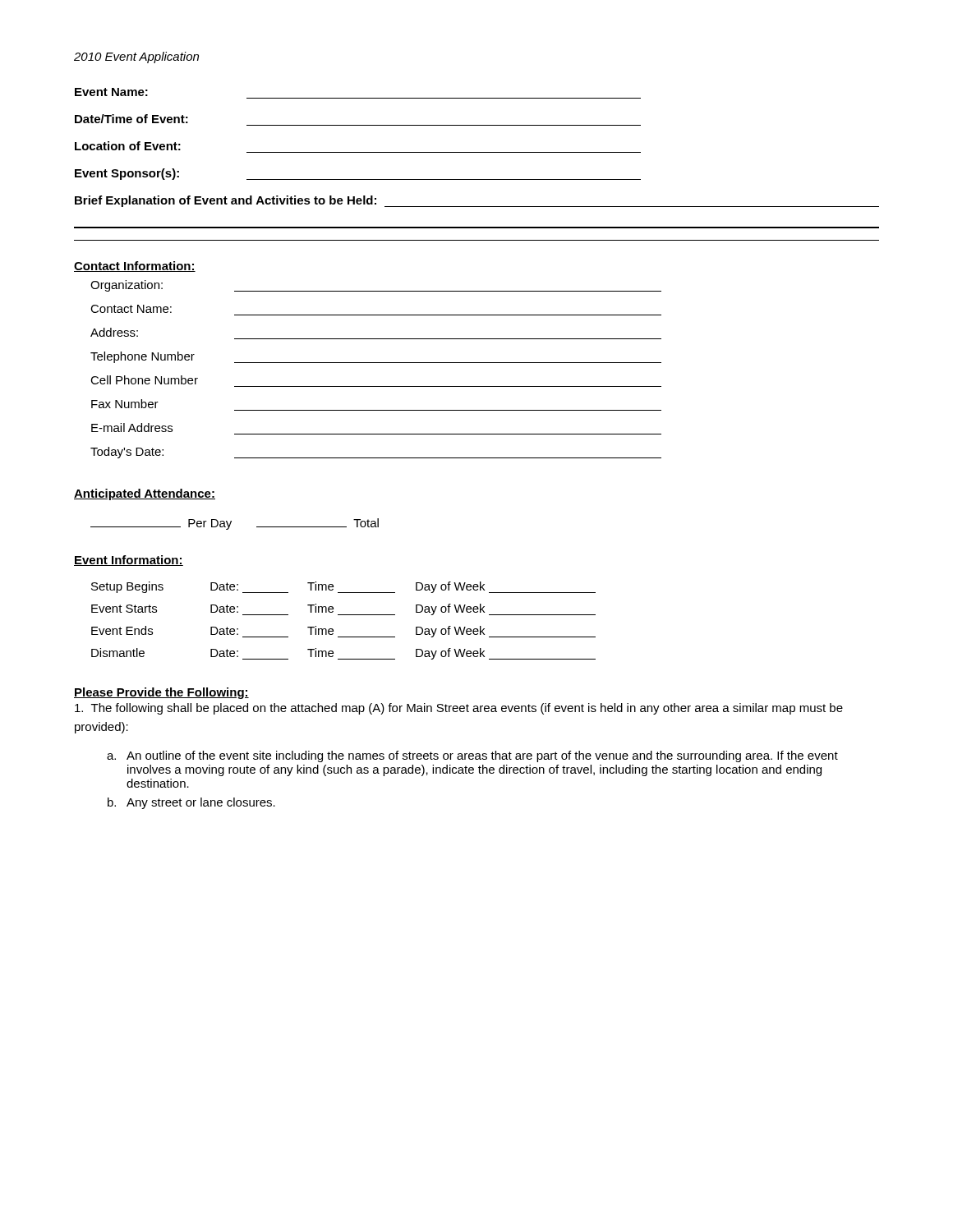The height and width of the screenshot is (1232, 953).
Task: Find the text block starting "Event Sponsor(s):"
Action: (x=357, y=172)
